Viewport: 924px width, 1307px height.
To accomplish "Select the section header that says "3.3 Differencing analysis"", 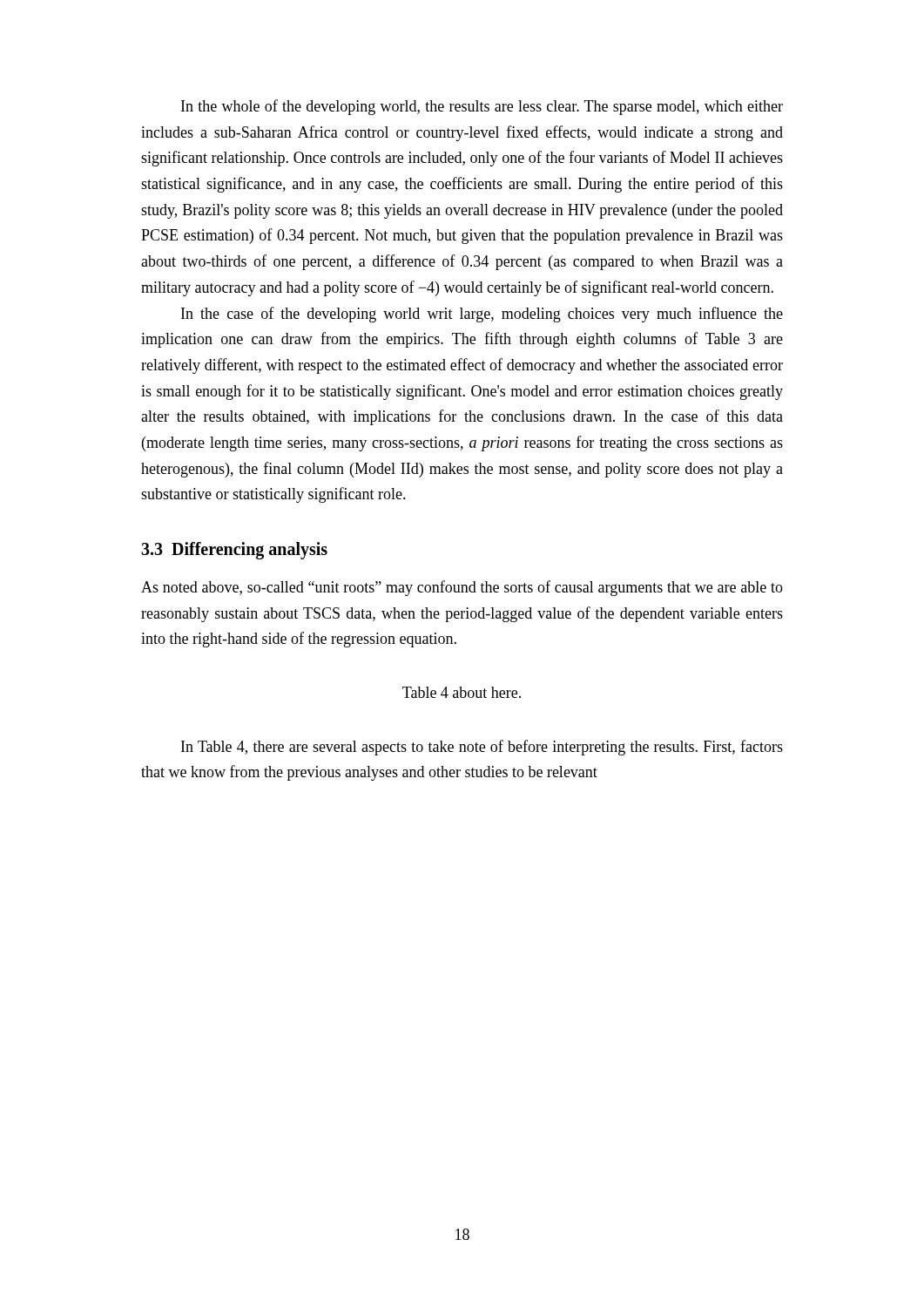I will 234,549.
